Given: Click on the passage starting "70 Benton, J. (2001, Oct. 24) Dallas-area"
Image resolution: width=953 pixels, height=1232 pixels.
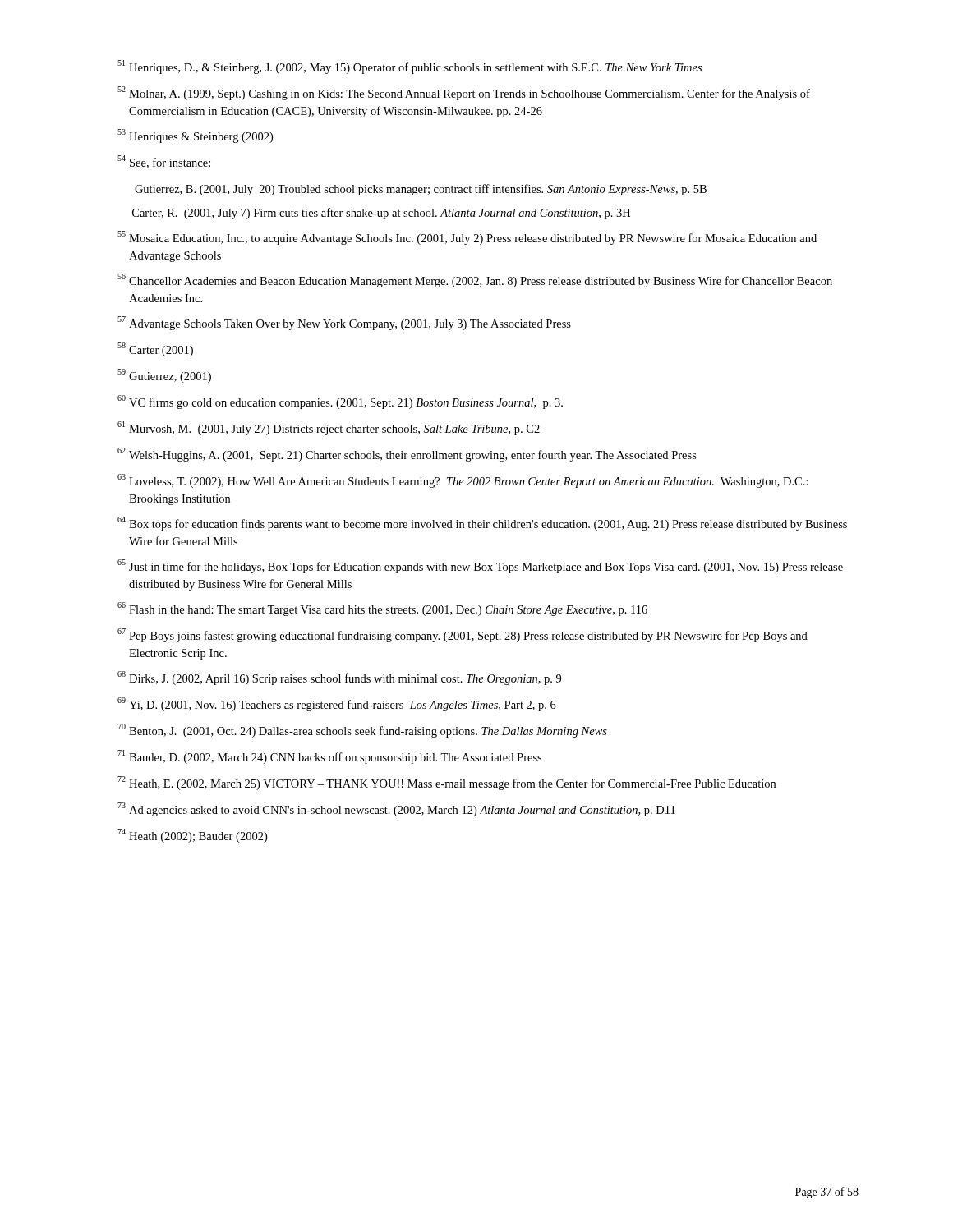Looking at the screenshot, I should (476, 731).
